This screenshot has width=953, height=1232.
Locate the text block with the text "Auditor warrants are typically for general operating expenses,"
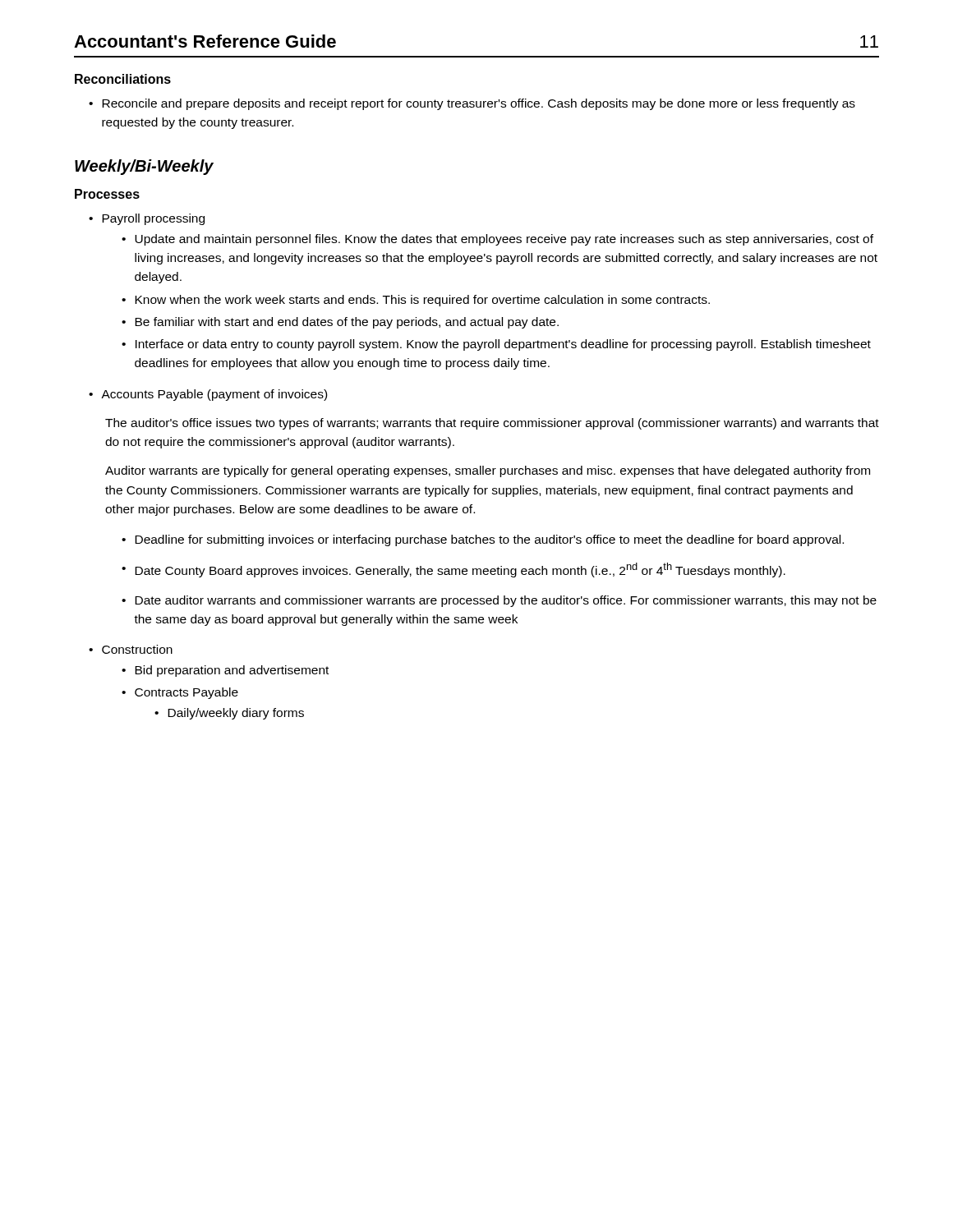pos(488,490)
